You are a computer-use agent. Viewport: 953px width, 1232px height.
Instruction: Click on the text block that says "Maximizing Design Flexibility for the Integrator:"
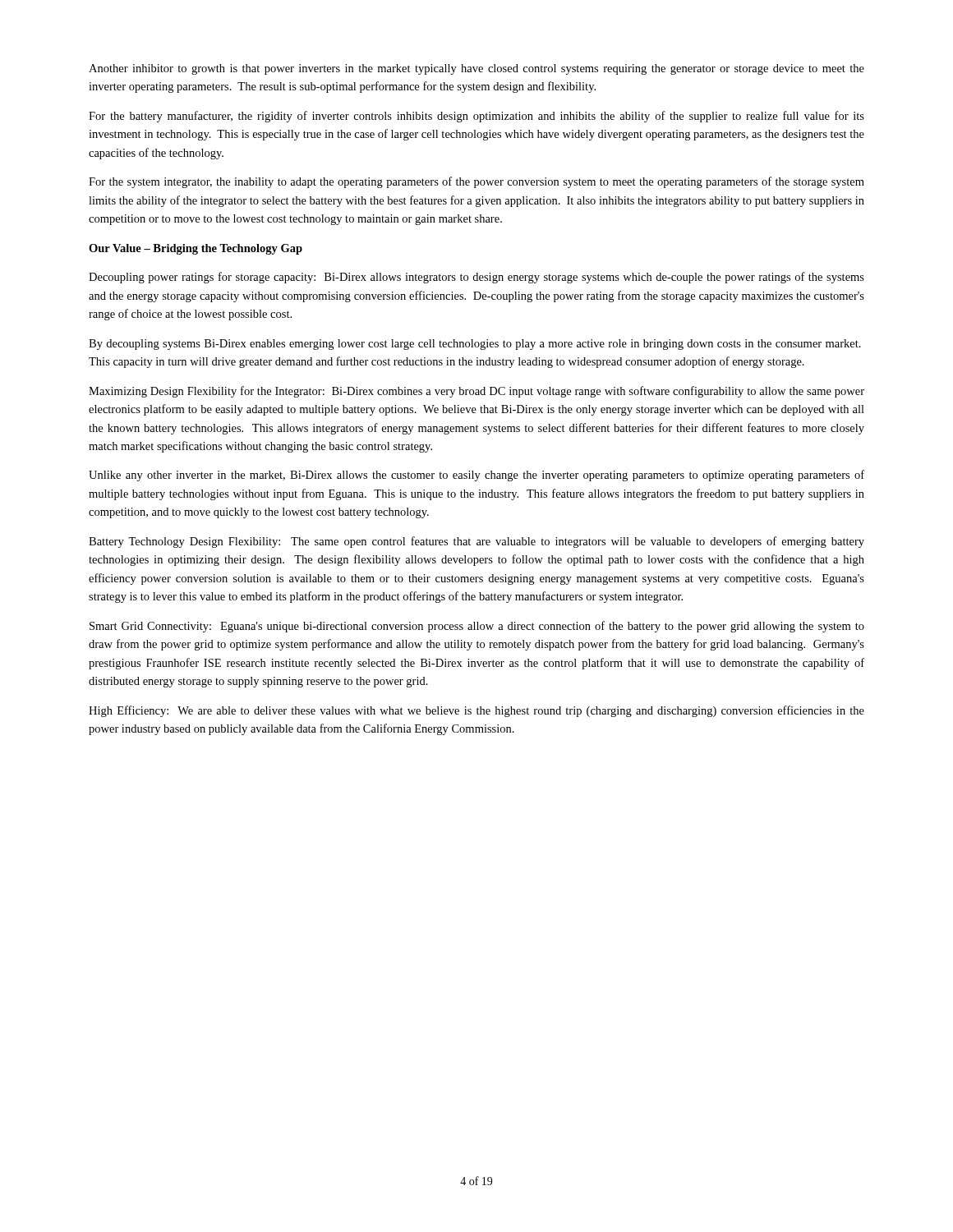point(476,418)
